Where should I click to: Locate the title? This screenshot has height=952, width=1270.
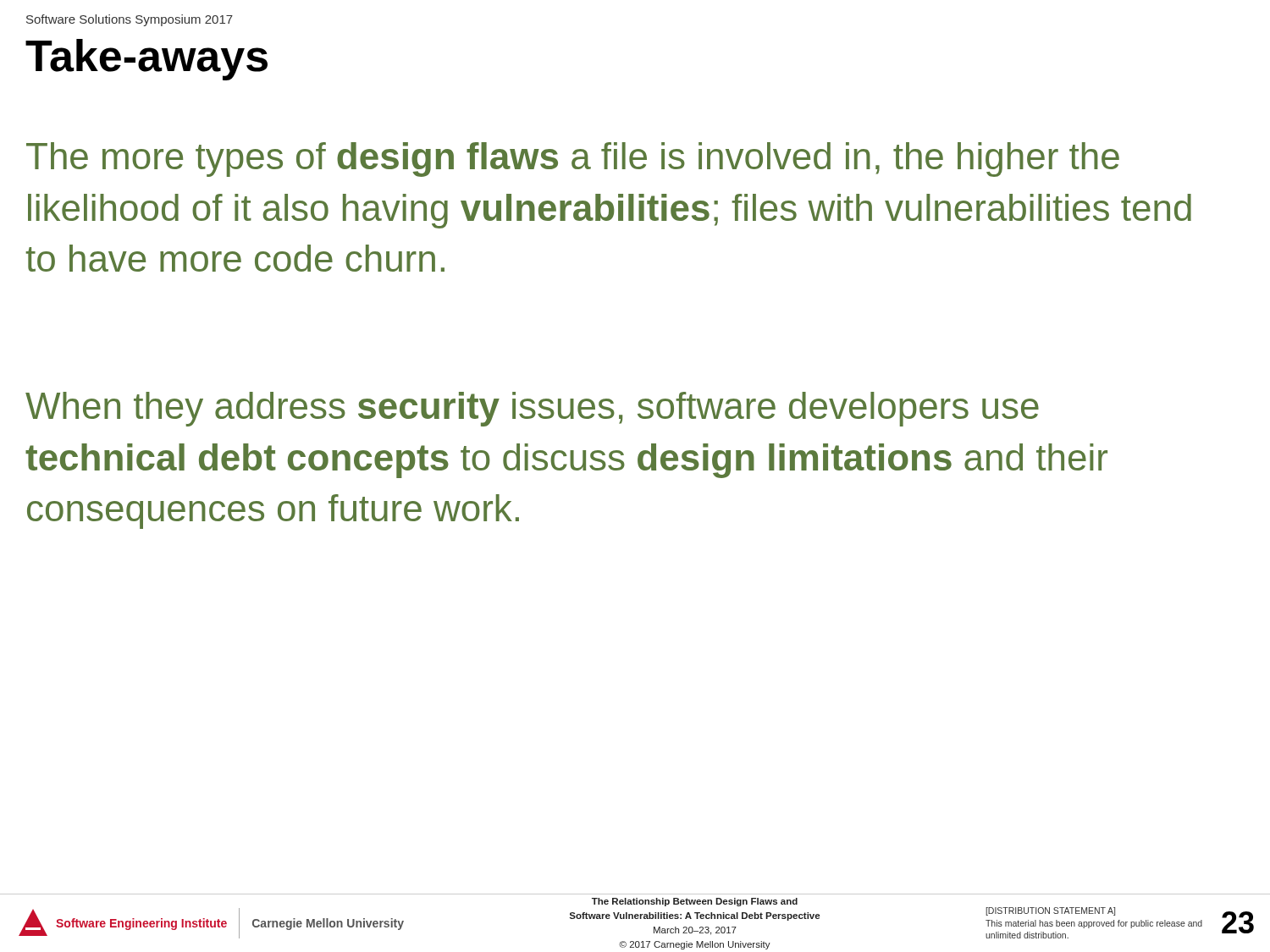point(147,56)
